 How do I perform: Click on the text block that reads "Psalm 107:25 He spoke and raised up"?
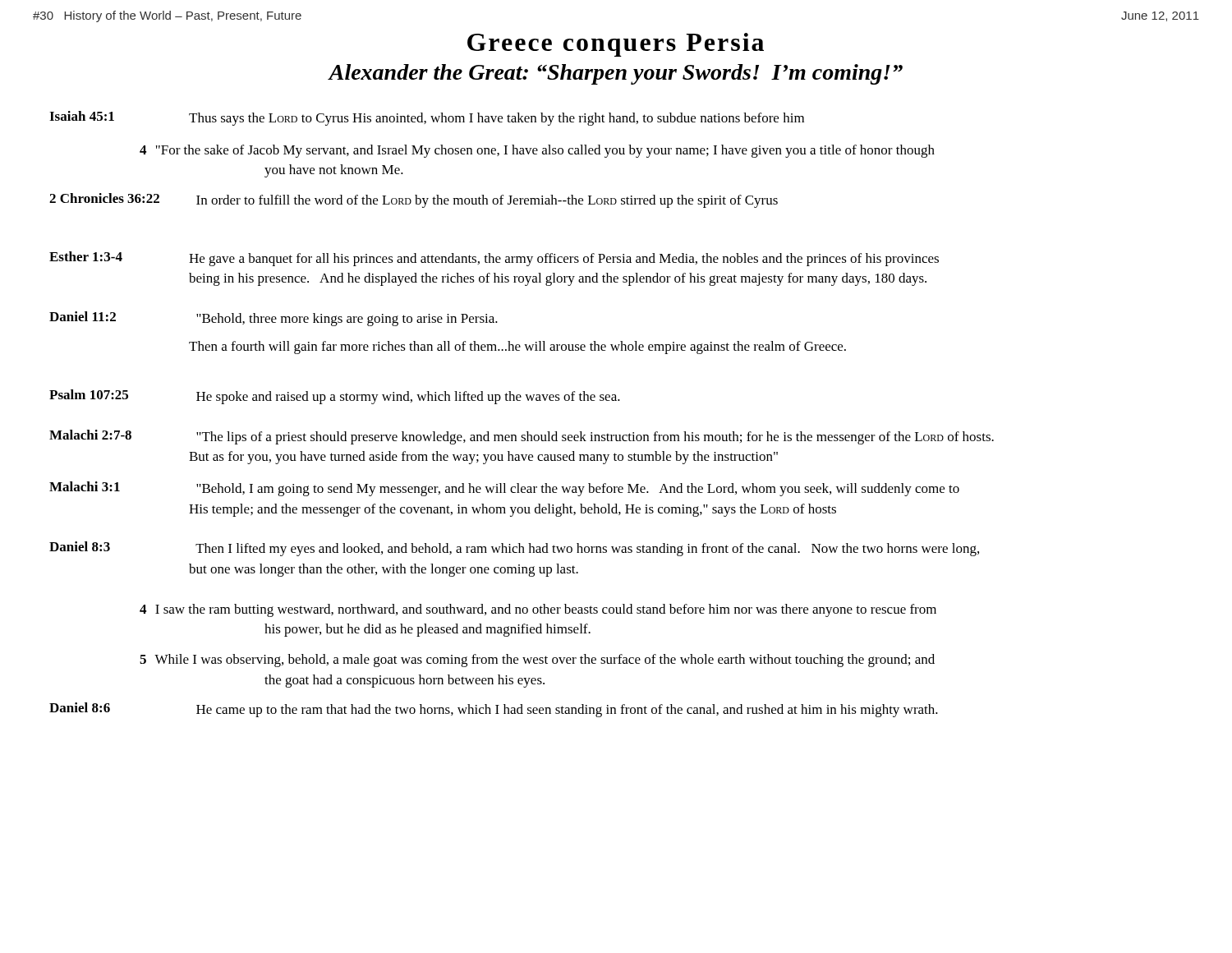pyautogui.click(x=616, y=397)
